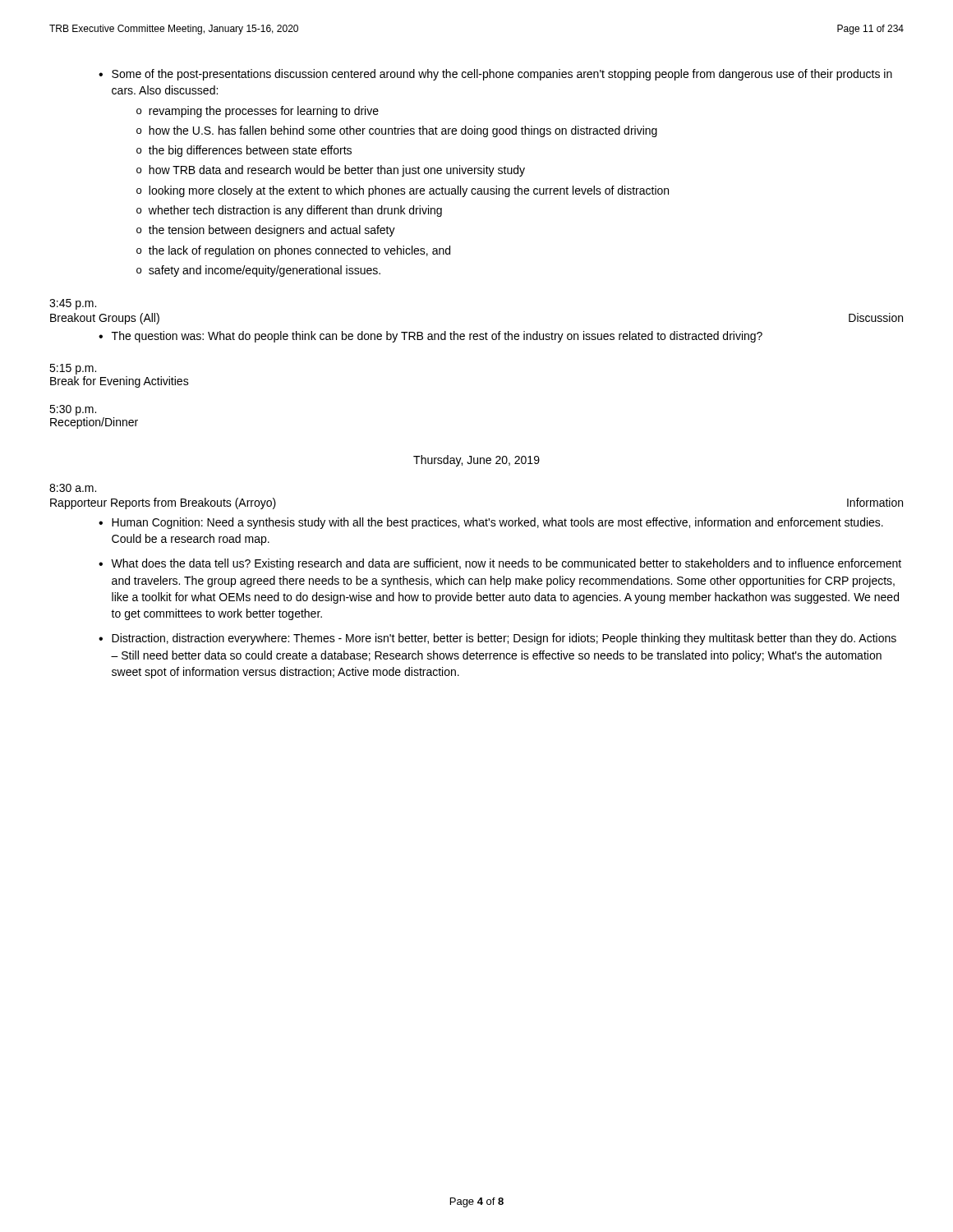Image resolution: width=953 pixels, height=1232 pixels.
Task: Select the region starting "Breakout Groups (All)"
Action: point(105,318)
